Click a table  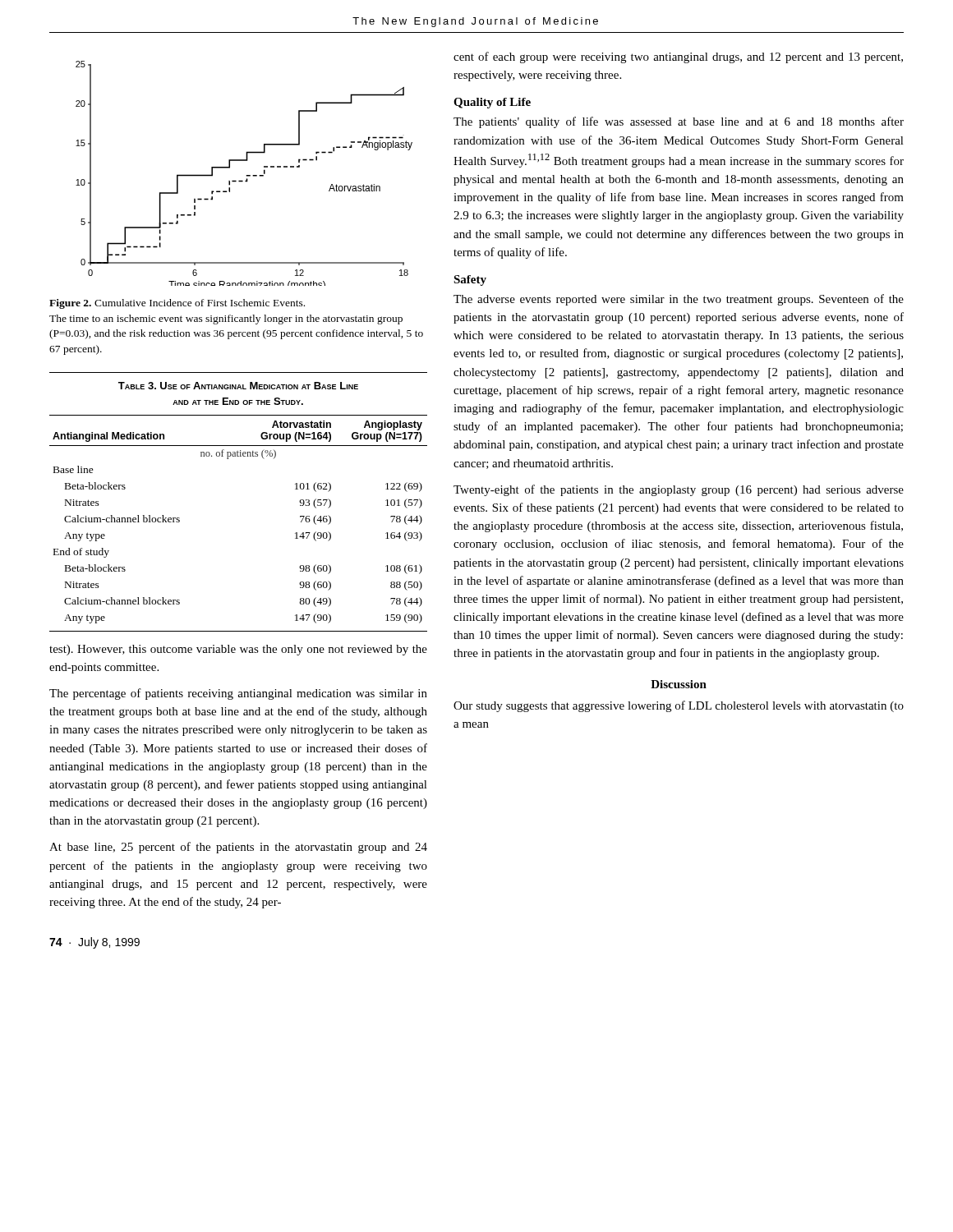coord(238,501)
